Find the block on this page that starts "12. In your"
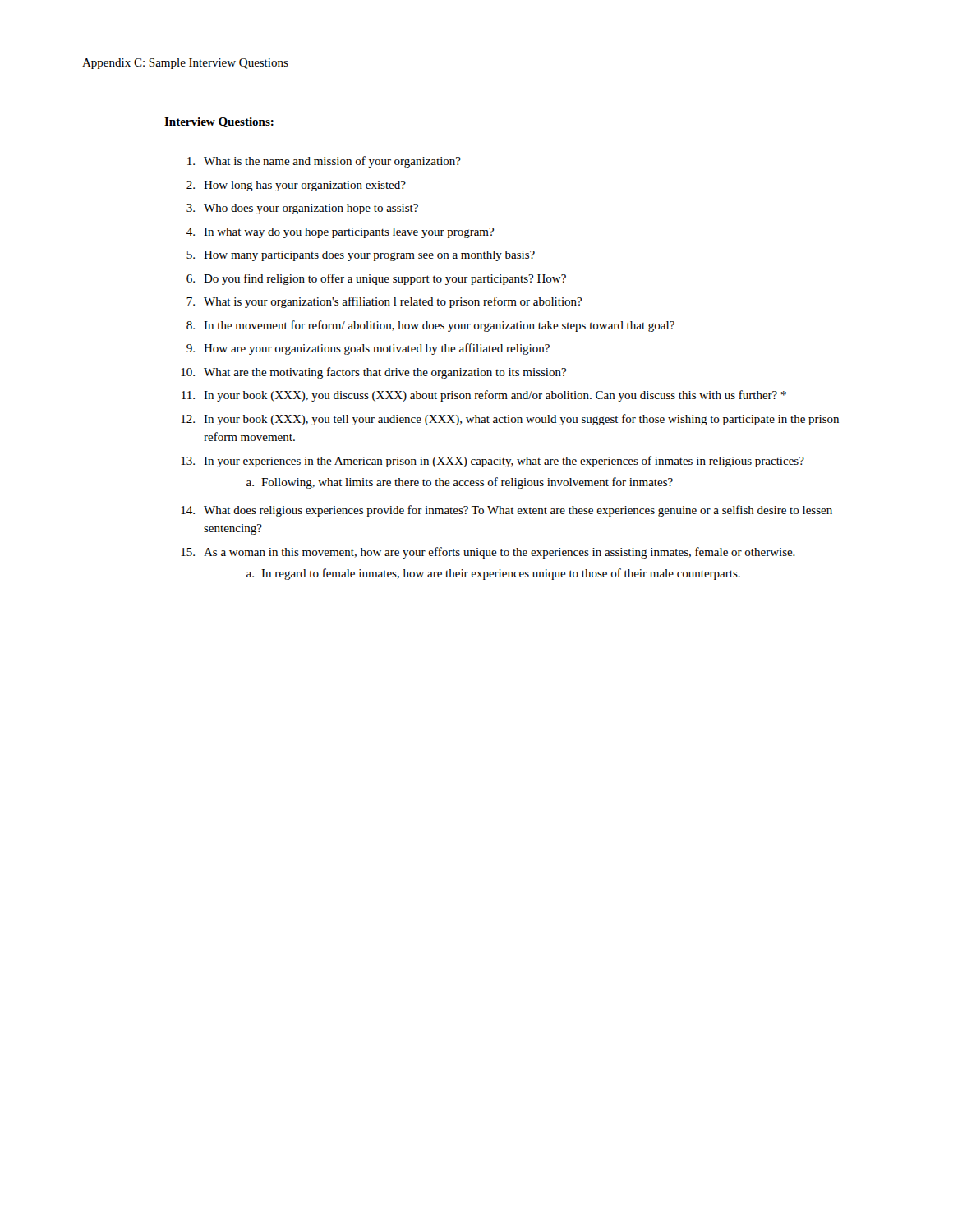Image resolution: width=953 pixels, height=1232 pixels. pyautogui.click(x=518, y=428)
